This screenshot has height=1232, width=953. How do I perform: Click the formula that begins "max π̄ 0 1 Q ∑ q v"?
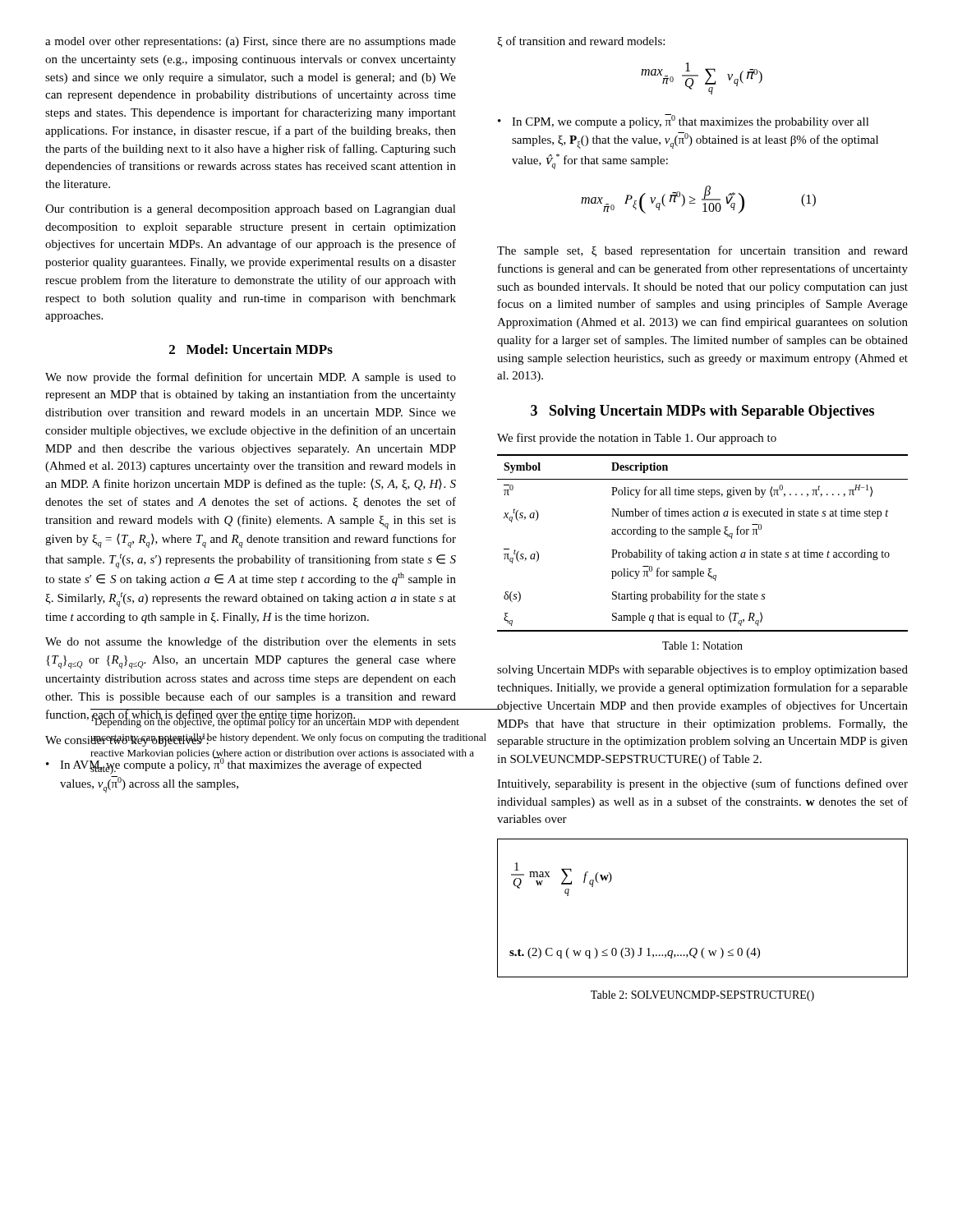click(702, 81)
